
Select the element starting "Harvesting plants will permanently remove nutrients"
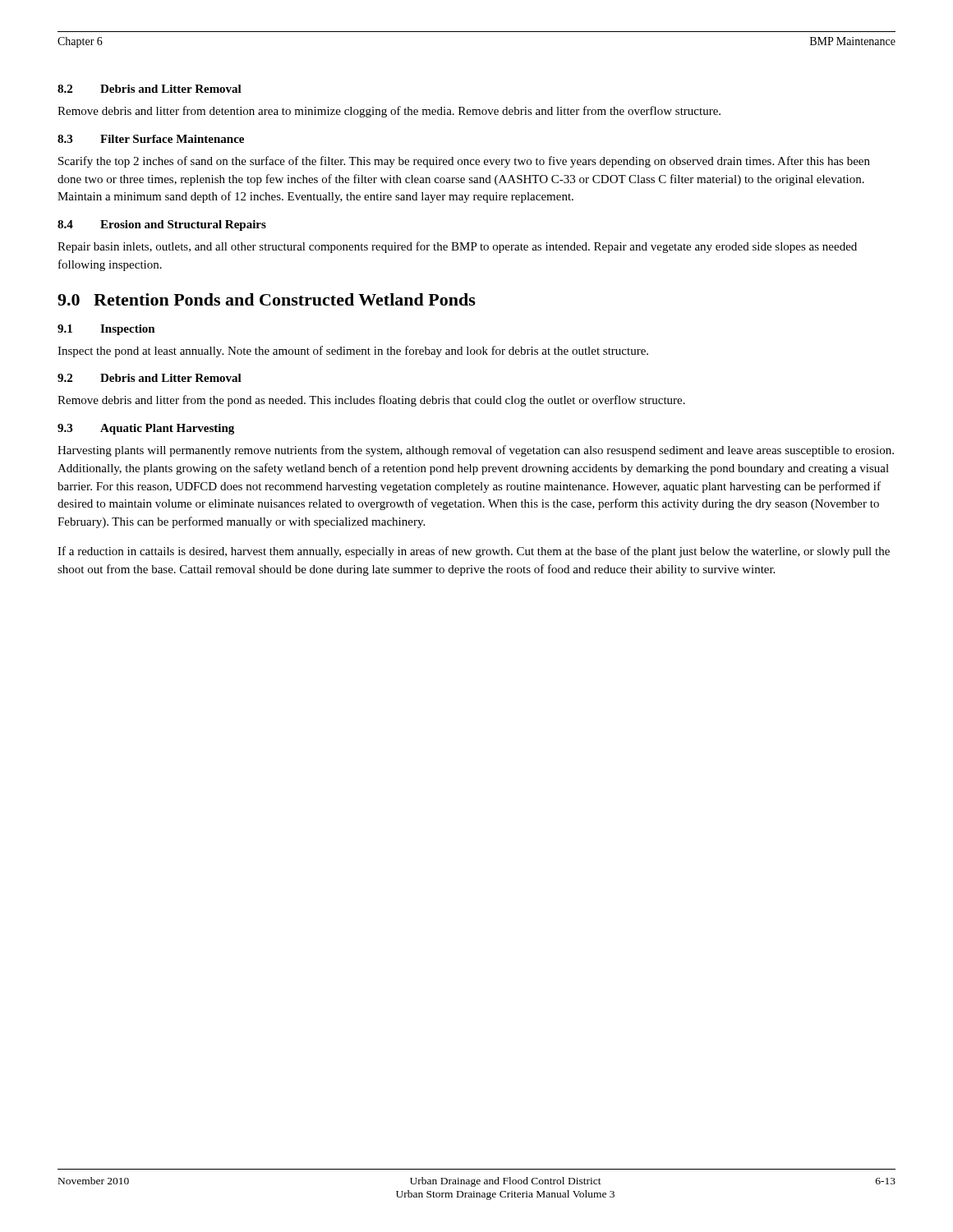coord(476,486)
